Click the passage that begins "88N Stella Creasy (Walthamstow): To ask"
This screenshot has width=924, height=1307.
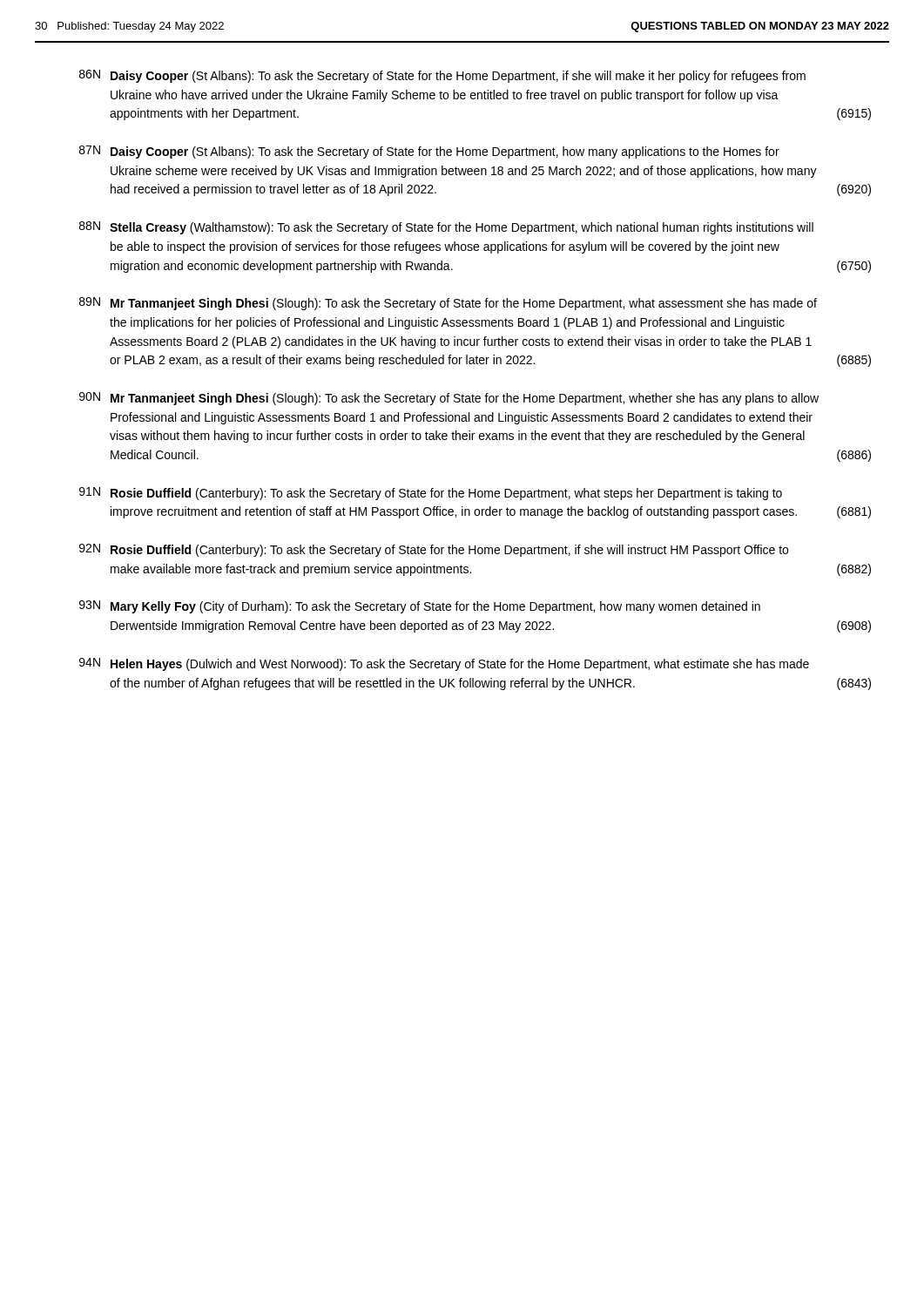pyautogui.click(x=462, y=247)
